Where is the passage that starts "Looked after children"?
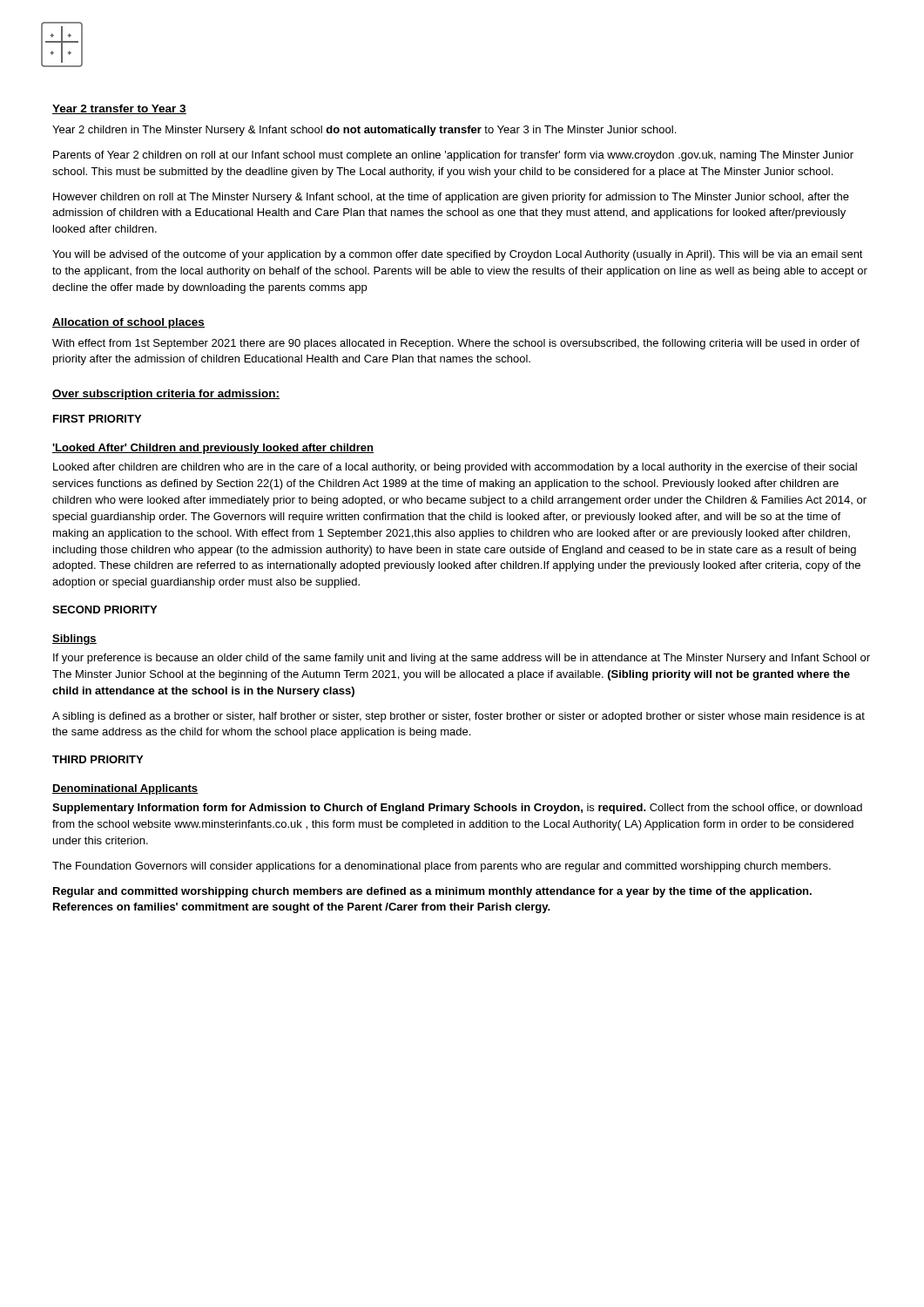 [462, 525]
